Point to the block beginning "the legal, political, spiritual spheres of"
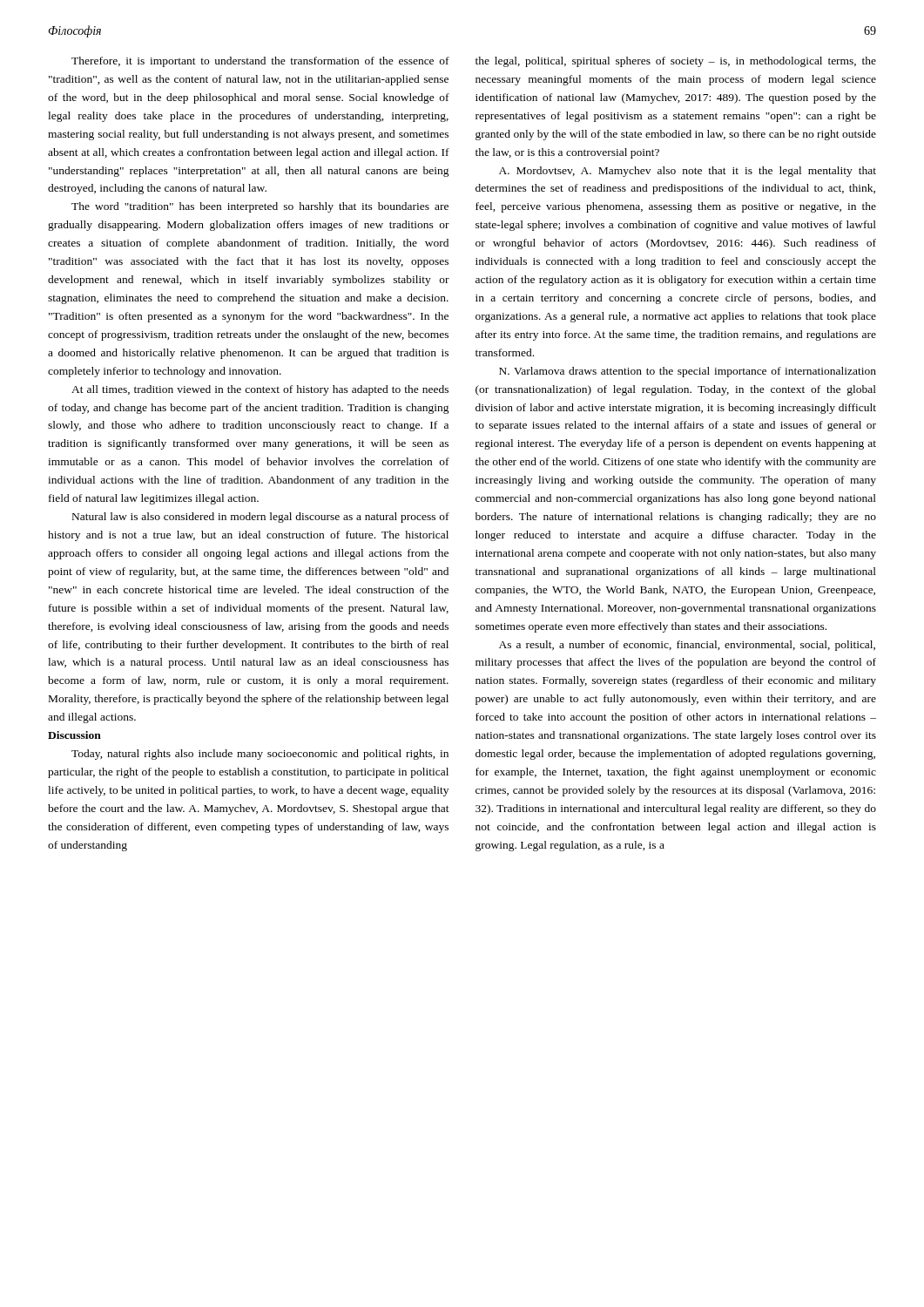The height and width of the screenshot is (1307, 924). click(x=676, y=107)
